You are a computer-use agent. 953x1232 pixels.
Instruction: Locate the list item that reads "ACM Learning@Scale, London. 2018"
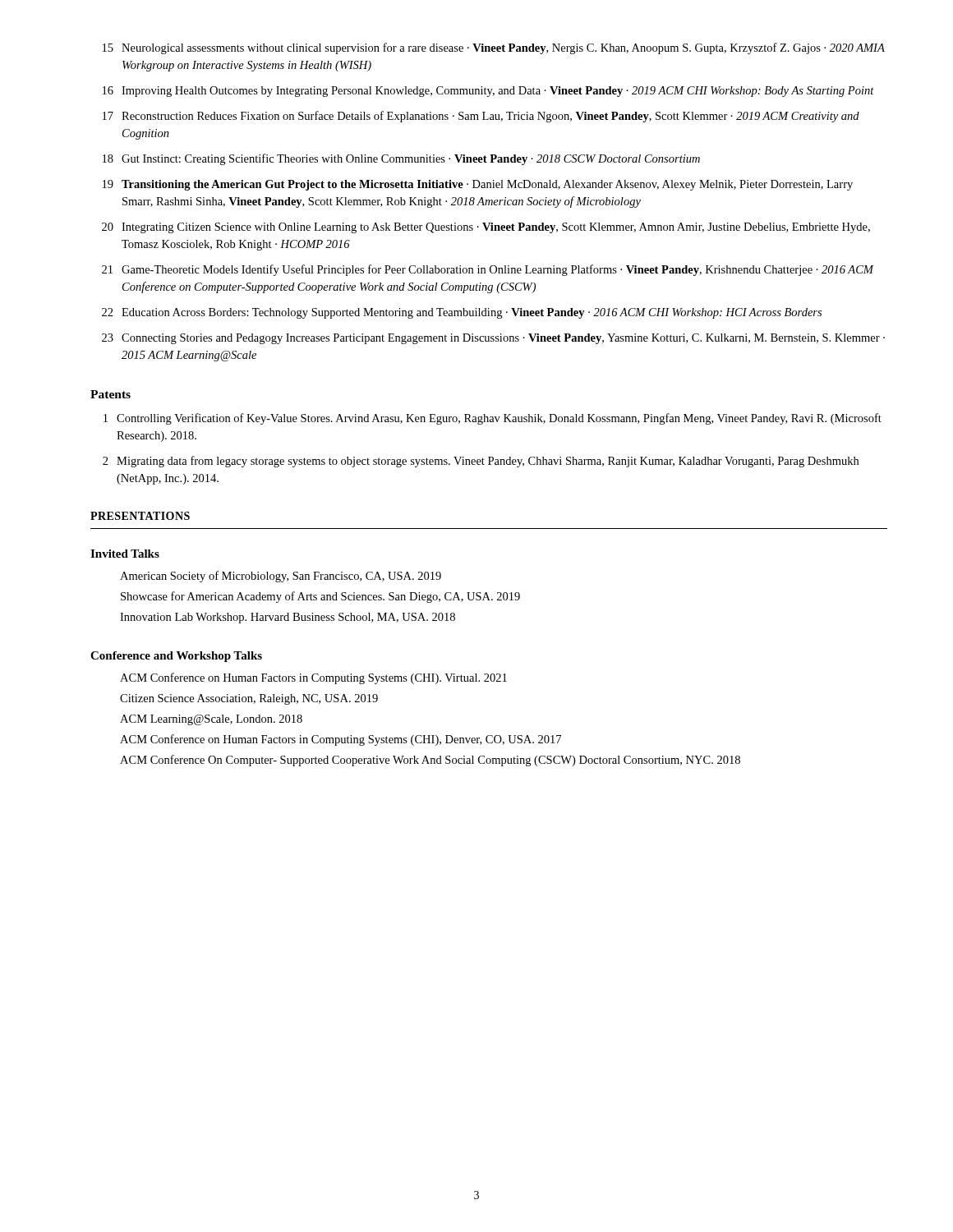point(211,720)
